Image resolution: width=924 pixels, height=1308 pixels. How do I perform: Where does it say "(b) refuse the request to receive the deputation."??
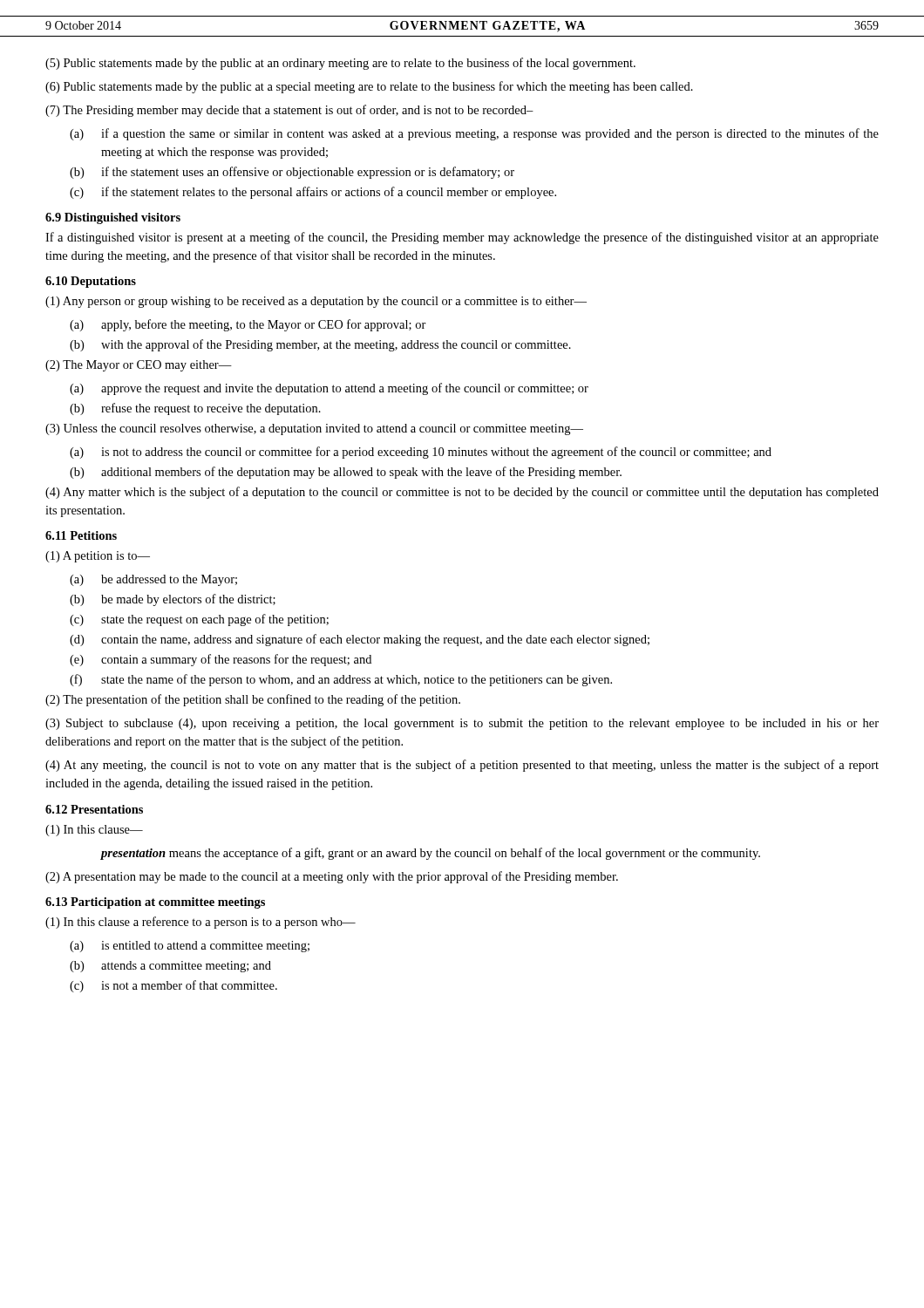click(195, 409)
